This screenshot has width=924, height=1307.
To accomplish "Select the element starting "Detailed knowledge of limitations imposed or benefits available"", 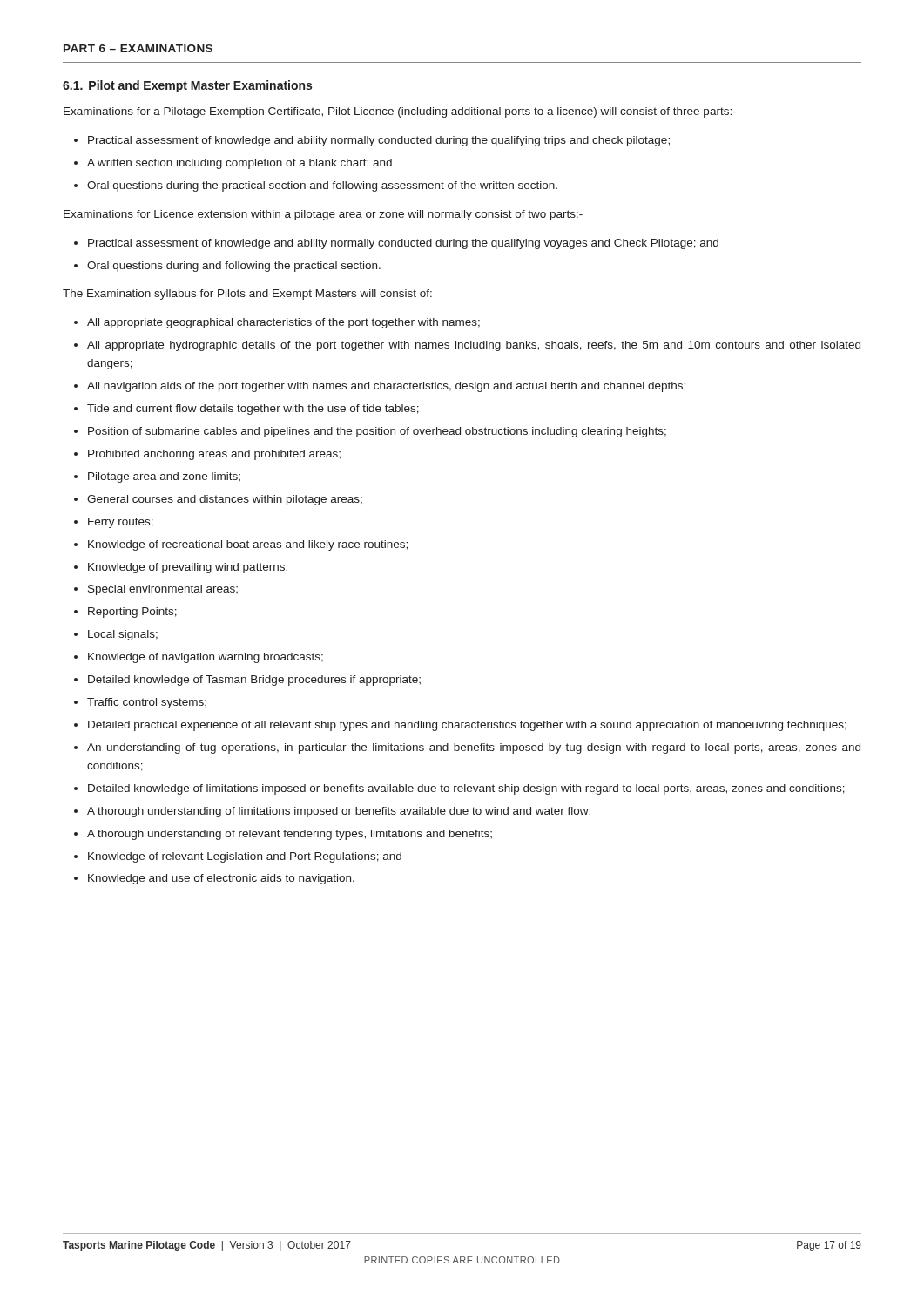I will click(x=466, y=788).
